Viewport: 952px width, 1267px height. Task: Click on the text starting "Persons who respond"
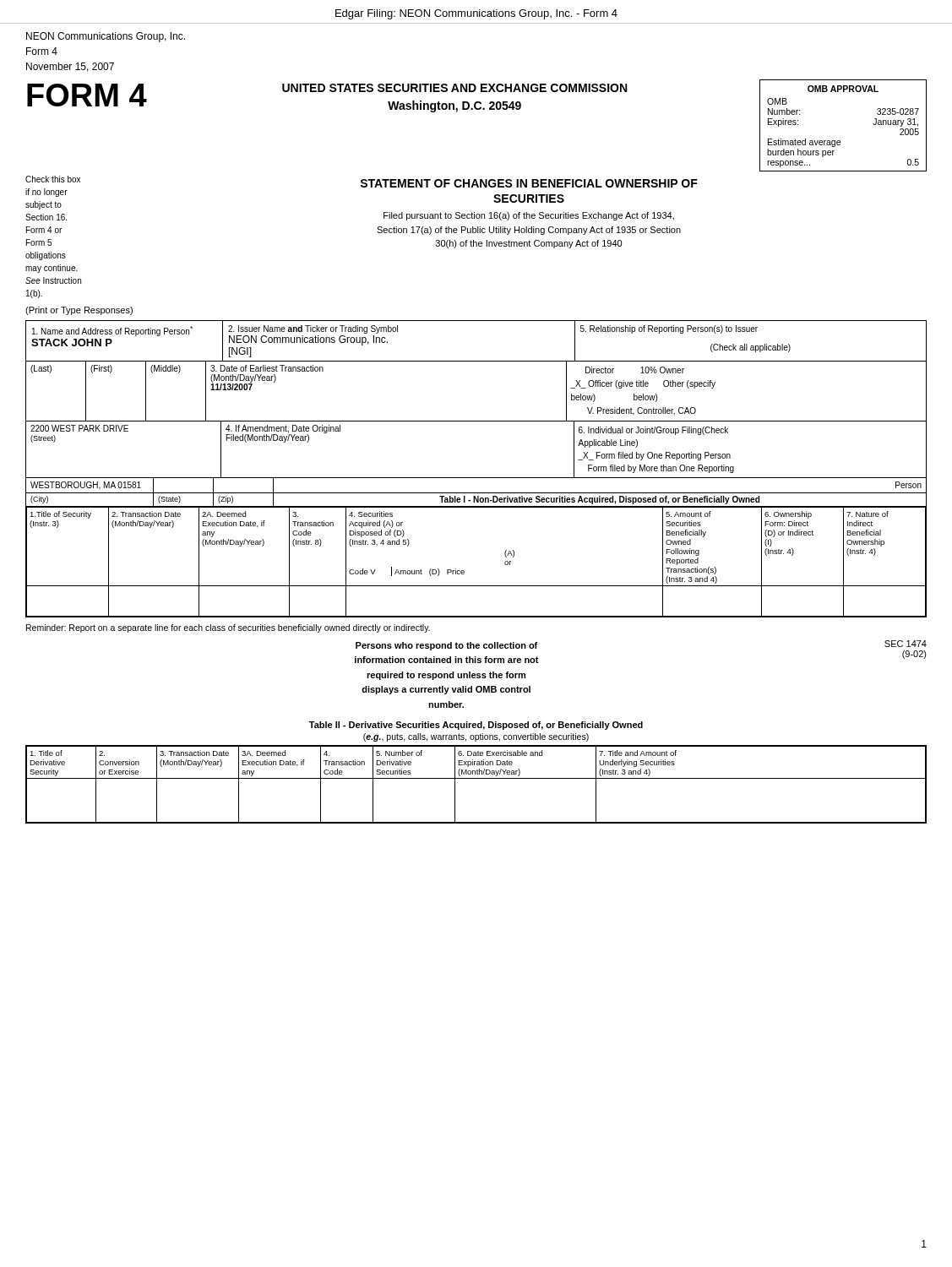point(446,675)
